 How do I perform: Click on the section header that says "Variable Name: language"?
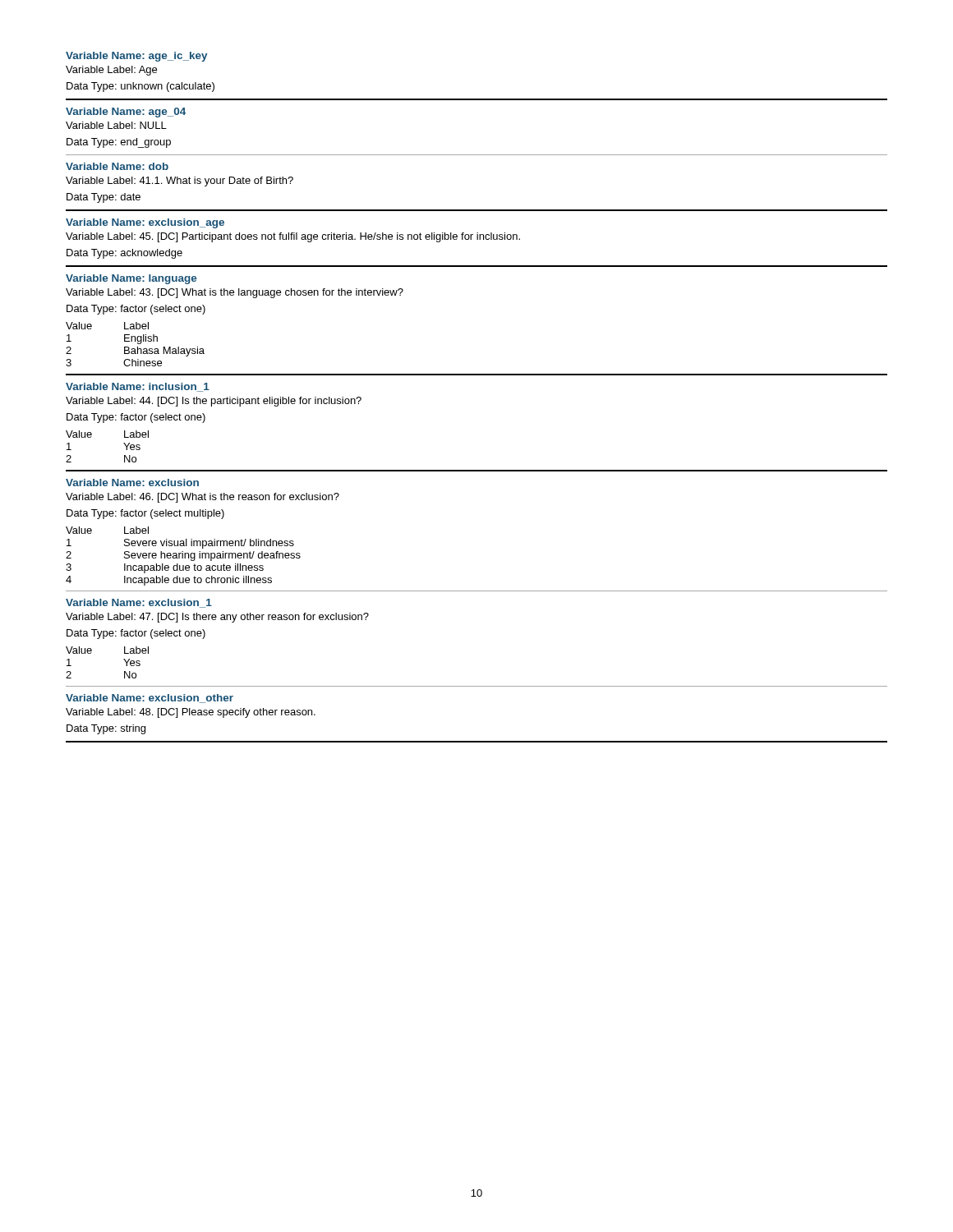click(x=131, y=278)
